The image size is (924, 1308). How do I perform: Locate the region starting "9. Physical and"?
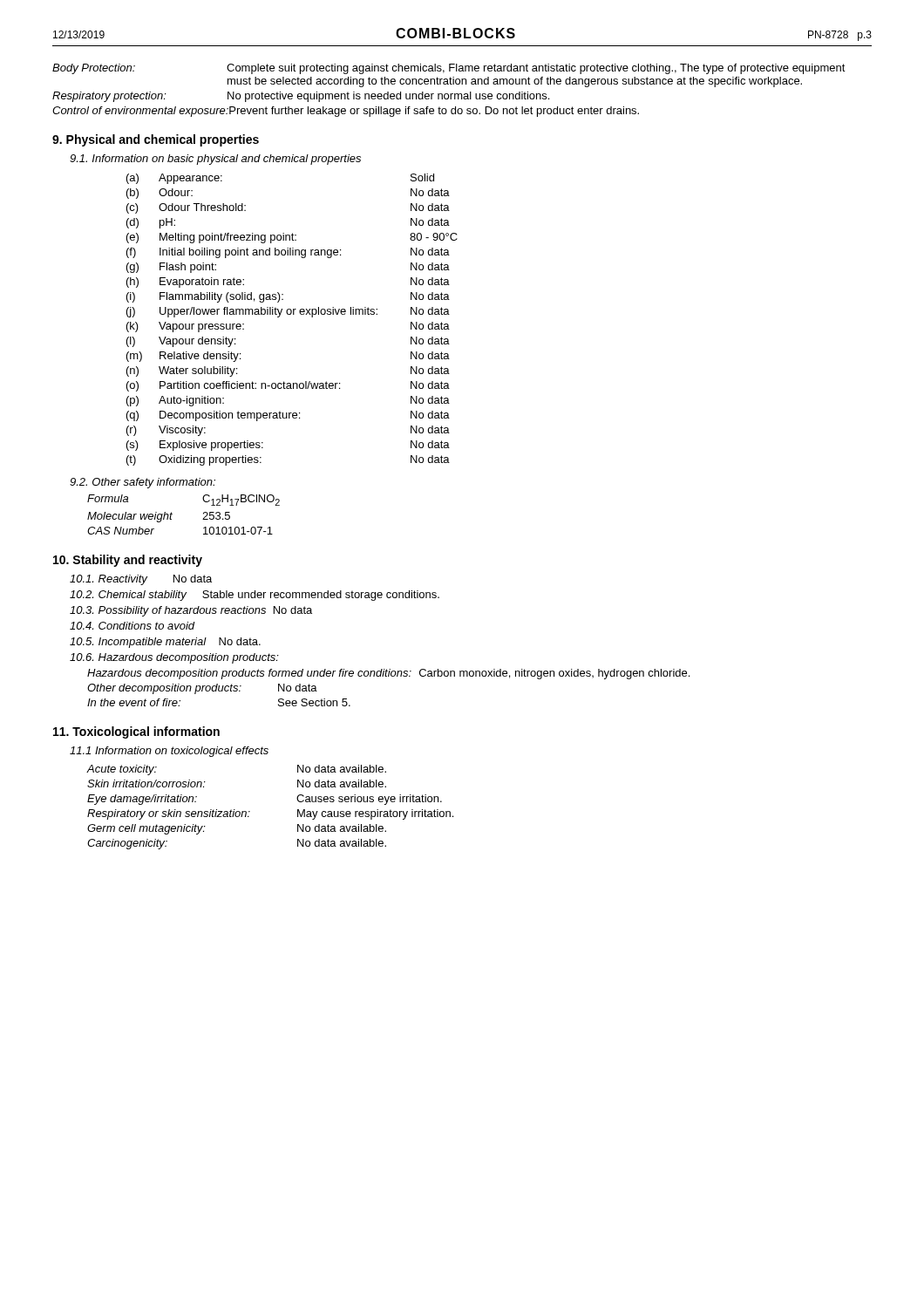tap(156, 139)
